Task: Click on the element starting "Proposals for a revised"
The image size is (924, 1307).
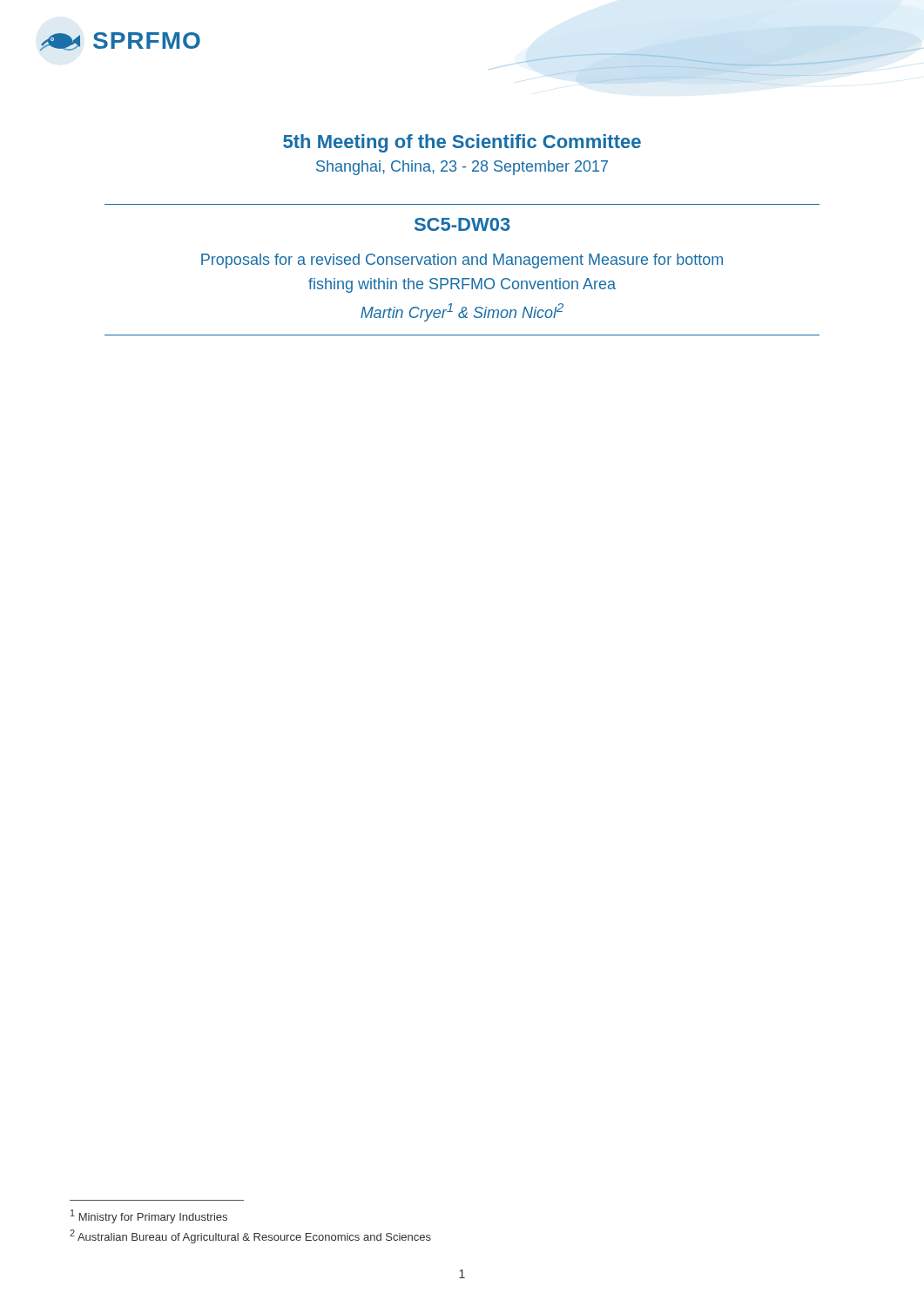Action: point(462,286)
